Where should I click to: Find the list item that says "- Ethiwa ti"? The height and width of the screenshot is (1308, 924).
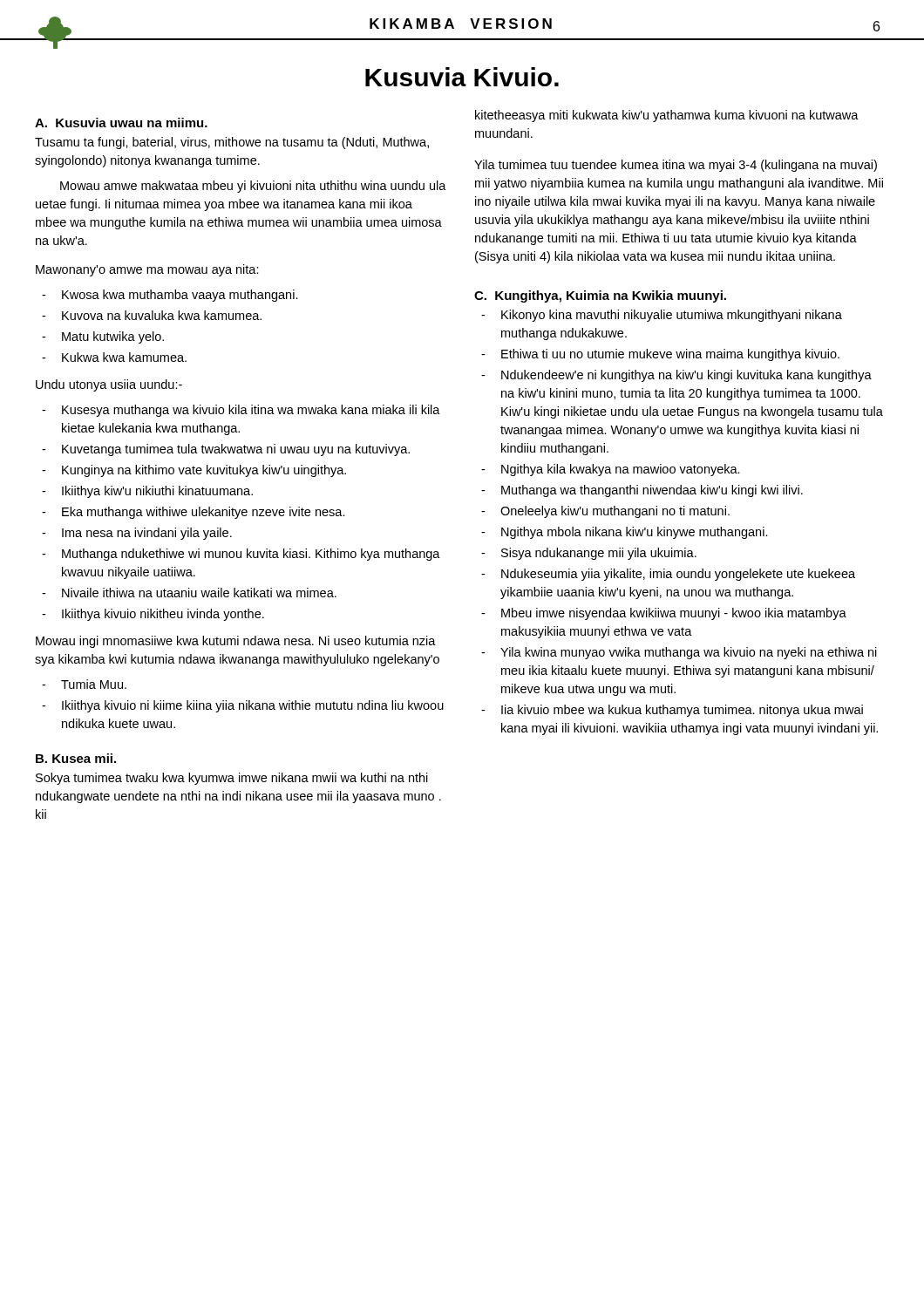(683, 355)
